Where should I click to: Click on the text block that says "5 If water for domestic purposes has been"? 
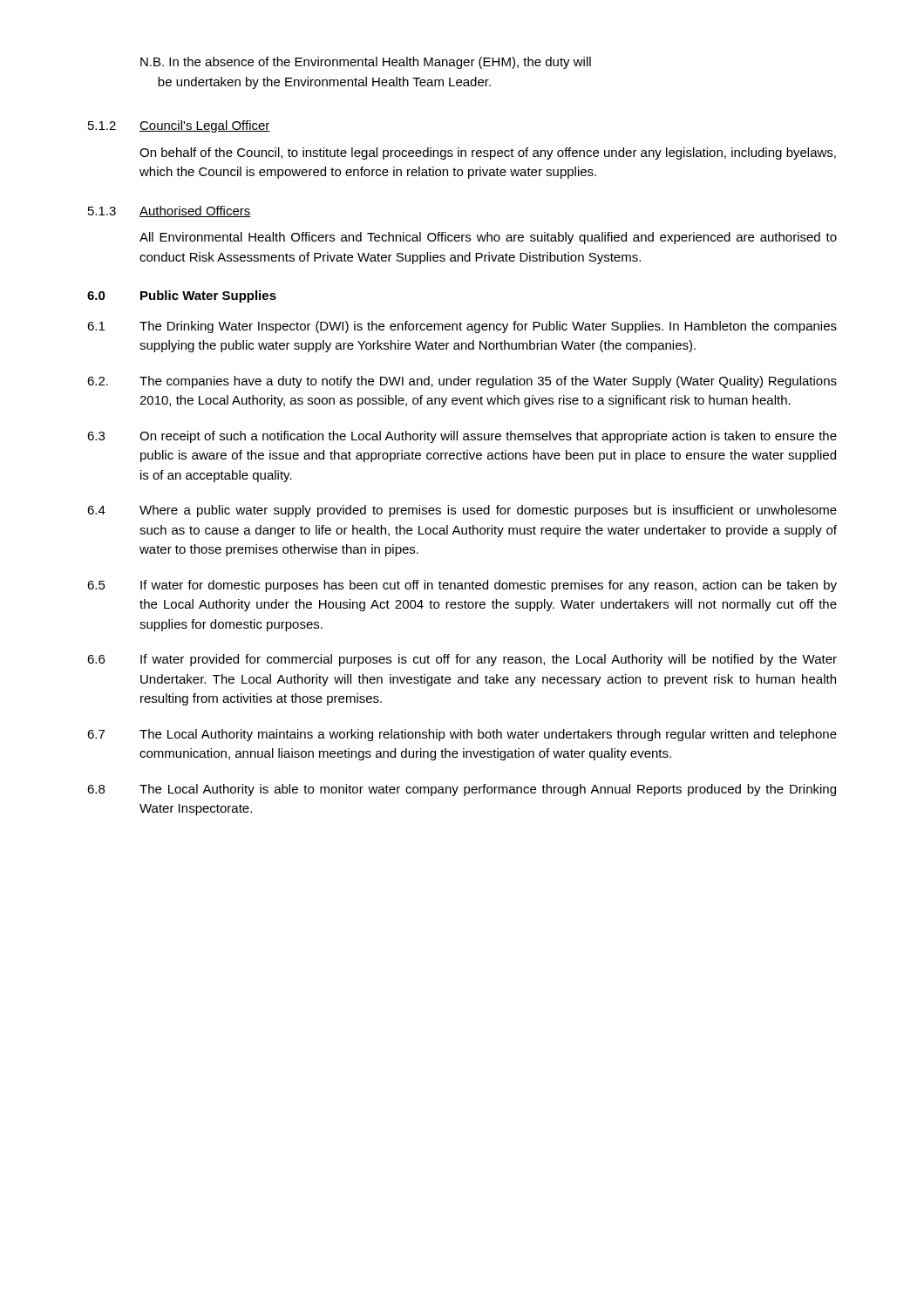tap(462, 605)
